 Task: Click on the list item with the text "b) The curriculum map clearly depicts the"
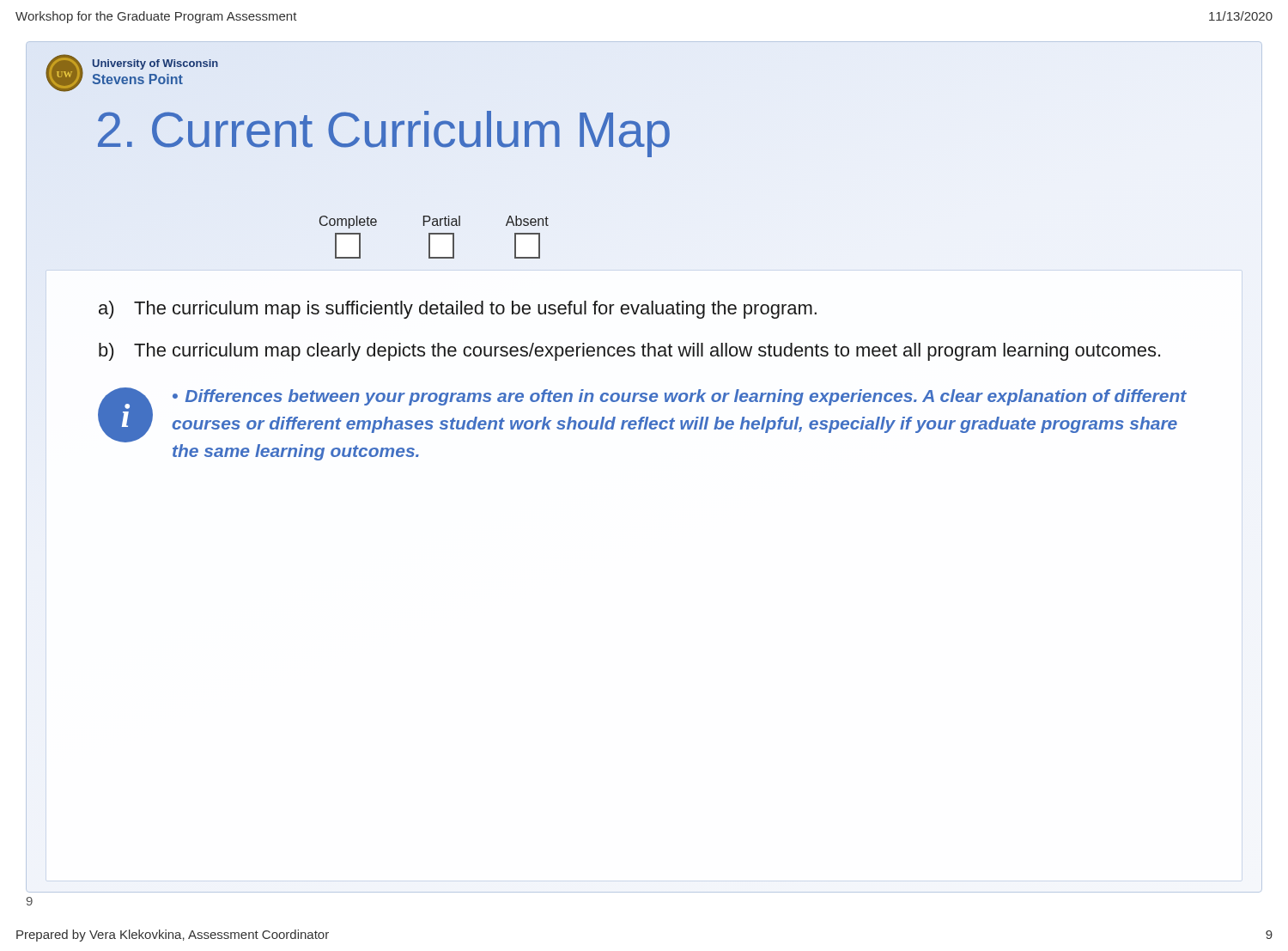pyautogui.click(x=630, y=350)
